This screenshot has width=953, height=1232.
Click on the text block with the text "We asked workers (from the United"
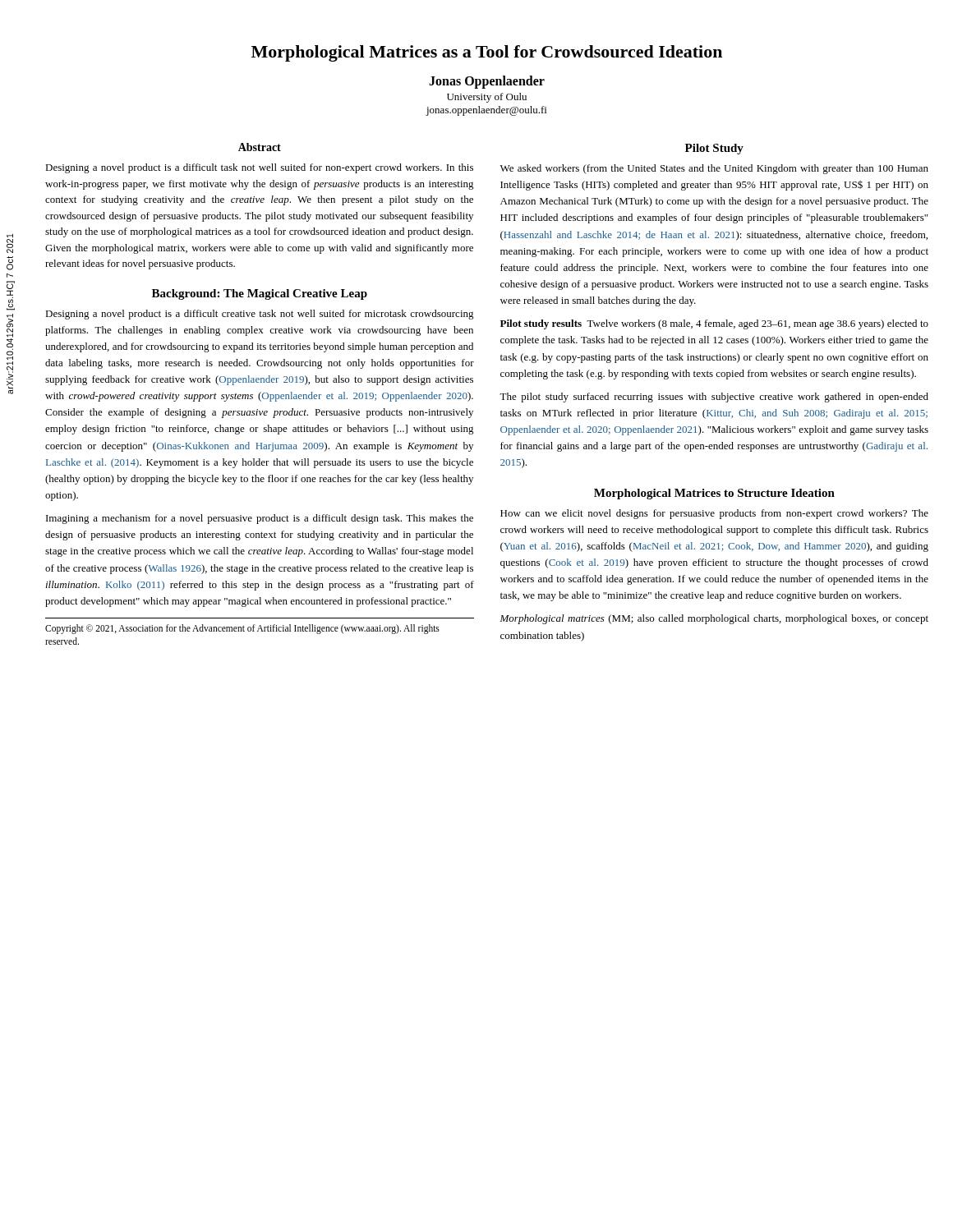click(714, 234)
